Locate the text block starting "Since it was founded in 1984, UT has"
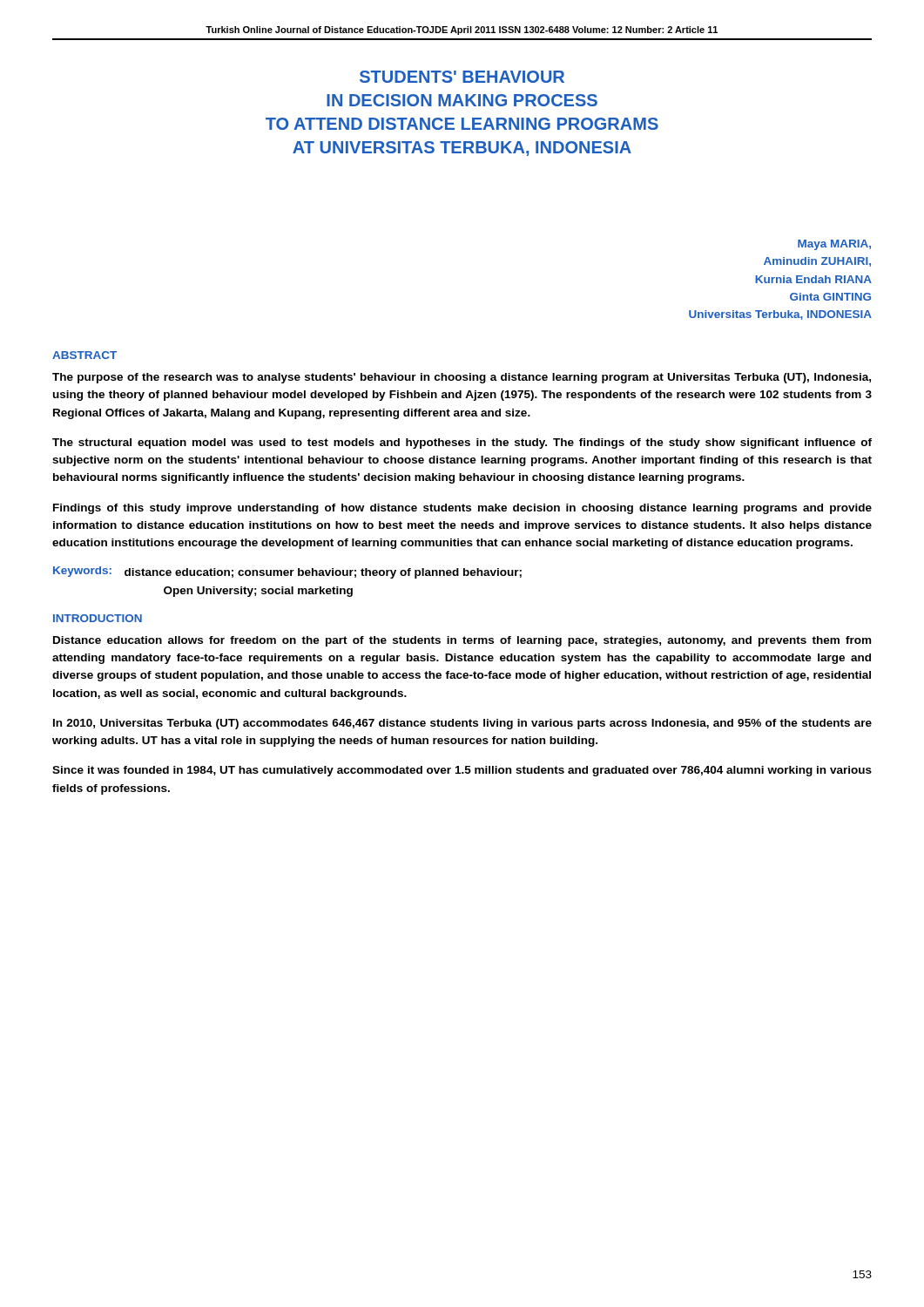924x1307 pixels. coord(462,779)
